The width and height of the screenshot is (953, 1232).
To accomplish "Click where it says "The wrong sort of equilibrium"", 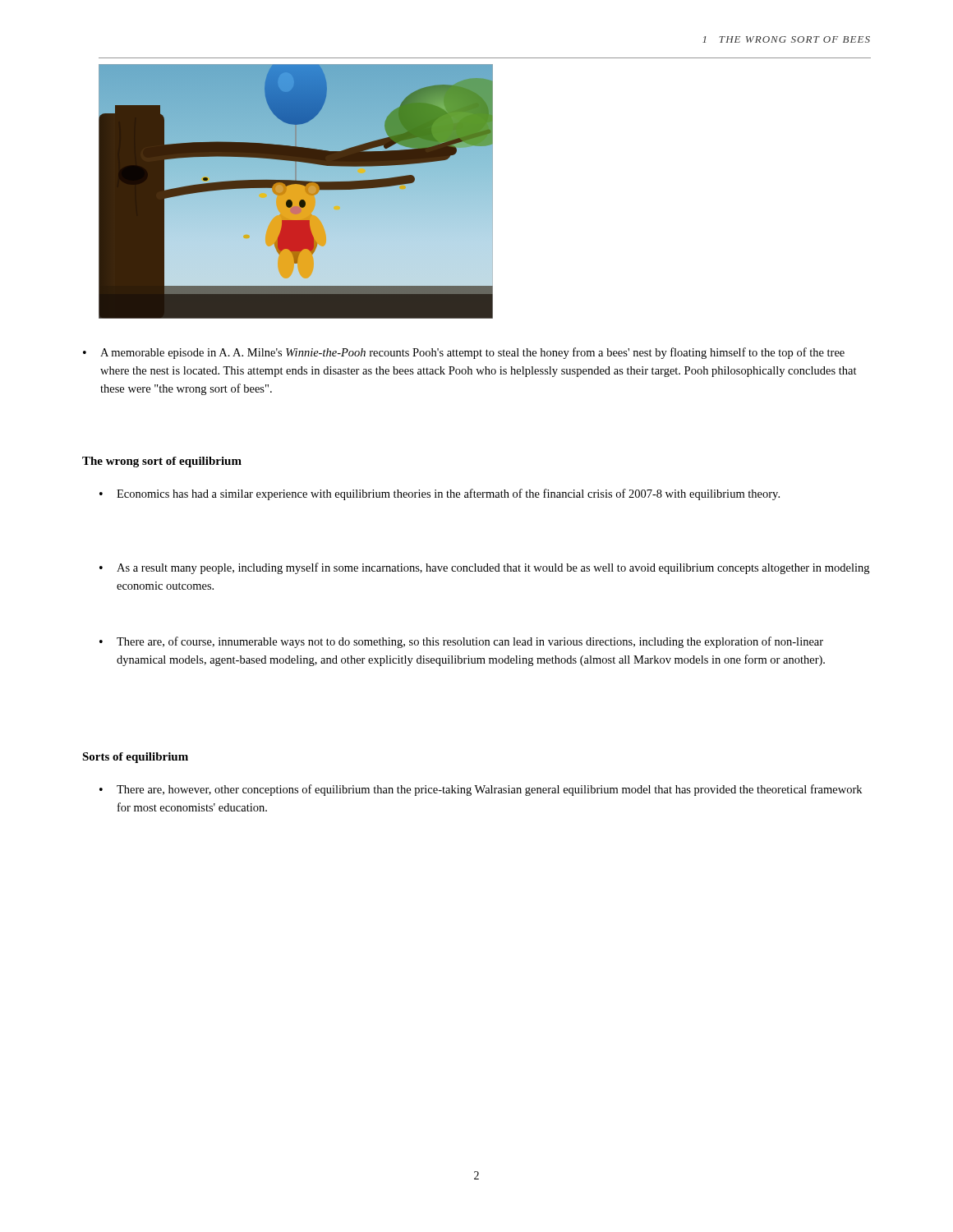I will click(162, 461).
